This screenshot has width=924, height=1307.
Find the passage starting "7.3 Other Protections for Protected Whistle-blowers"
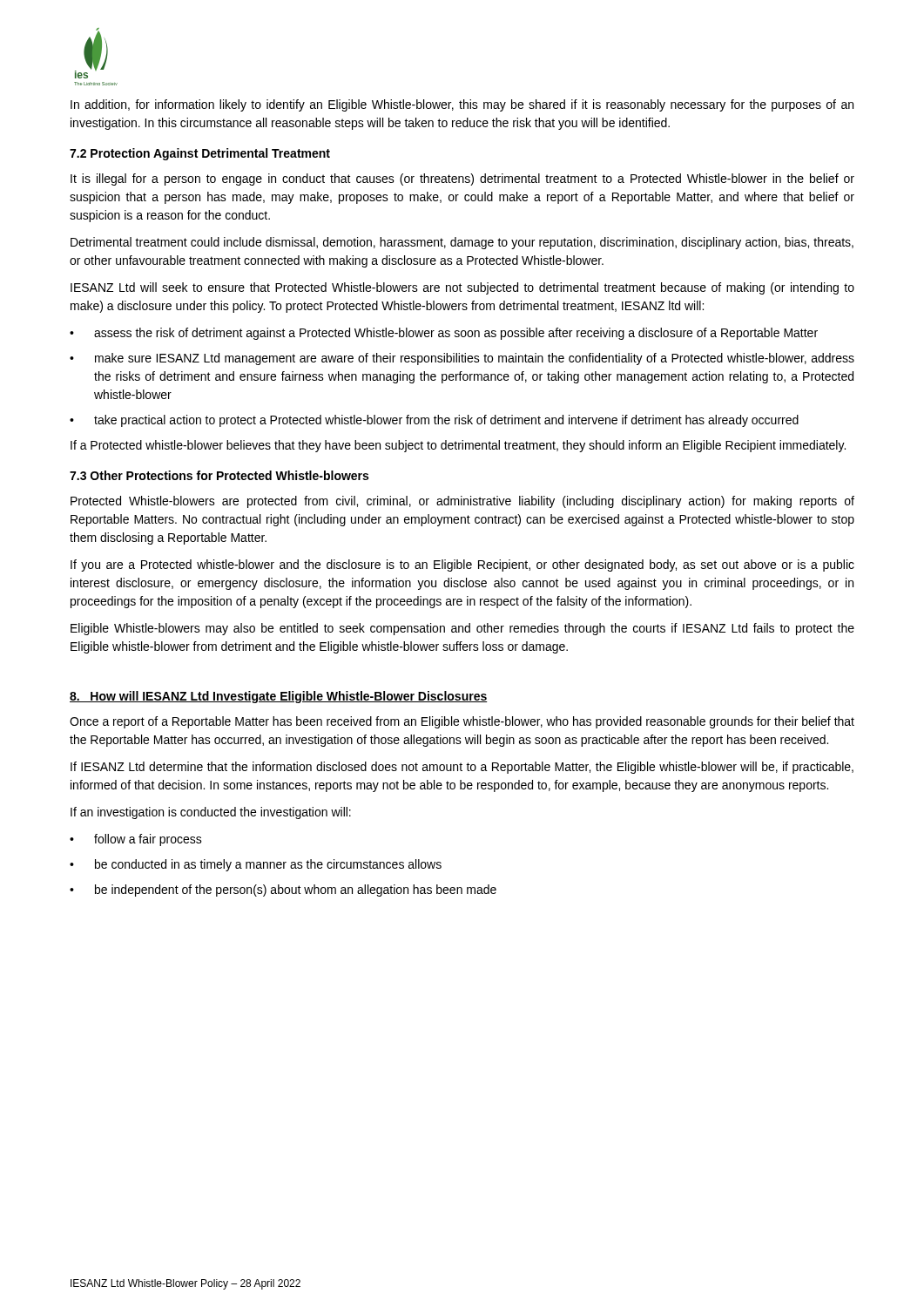[x=219, y=475]
